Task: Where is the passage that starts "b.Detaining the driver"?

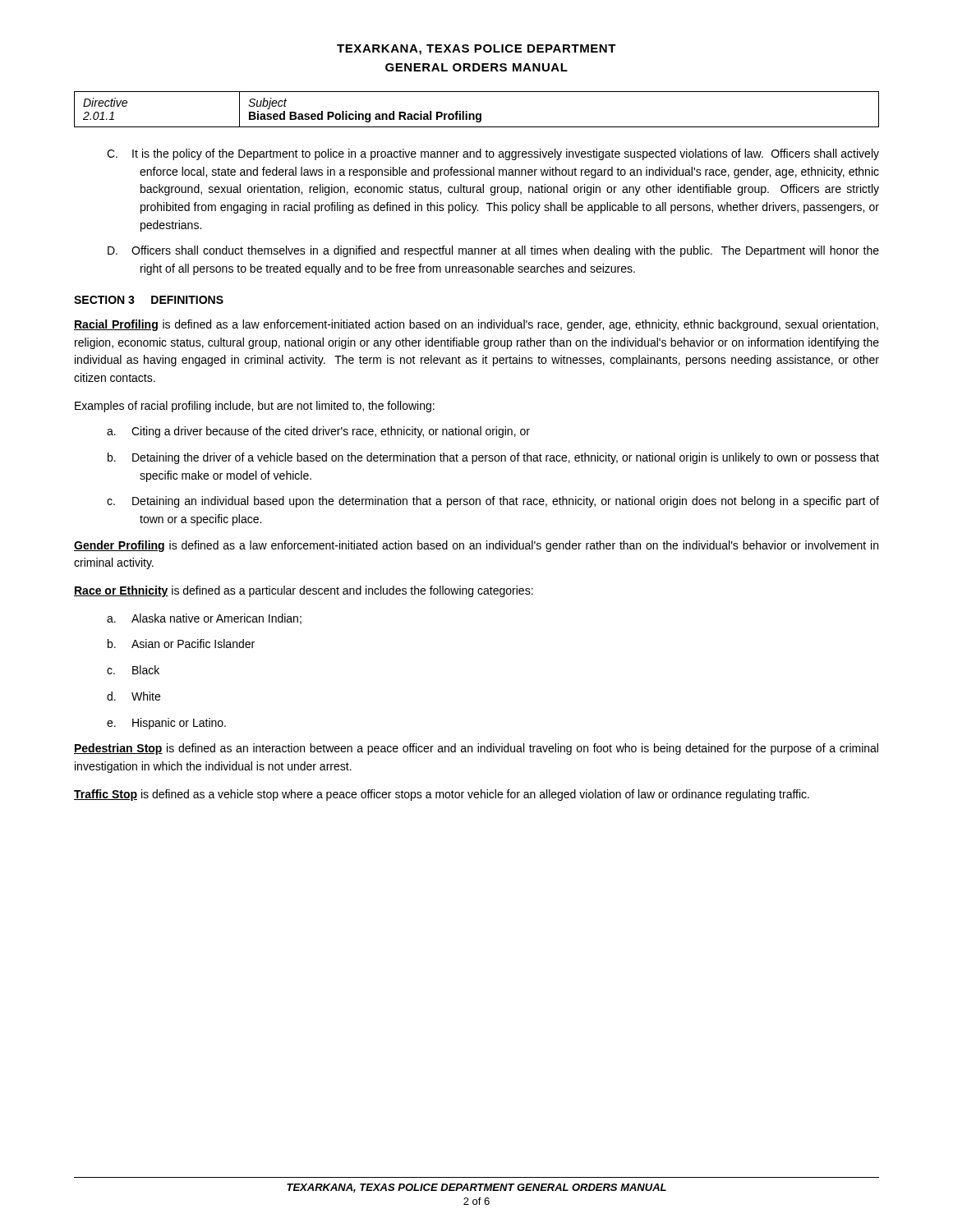Action: coord(493,467)
